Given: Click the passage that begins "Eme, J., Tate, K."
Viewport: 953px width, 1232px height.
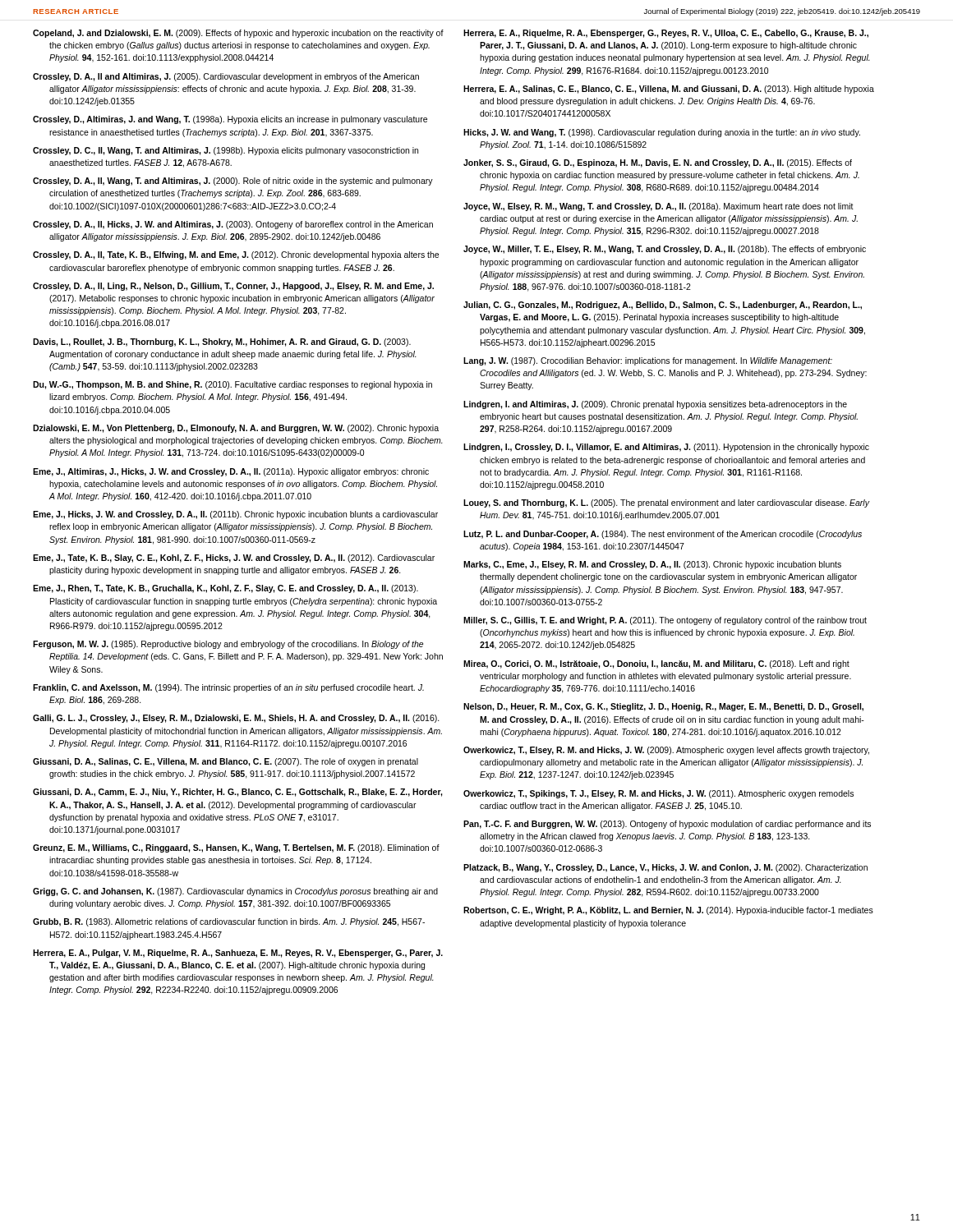Looking at the screenshot, I should [x=234, y=564].
